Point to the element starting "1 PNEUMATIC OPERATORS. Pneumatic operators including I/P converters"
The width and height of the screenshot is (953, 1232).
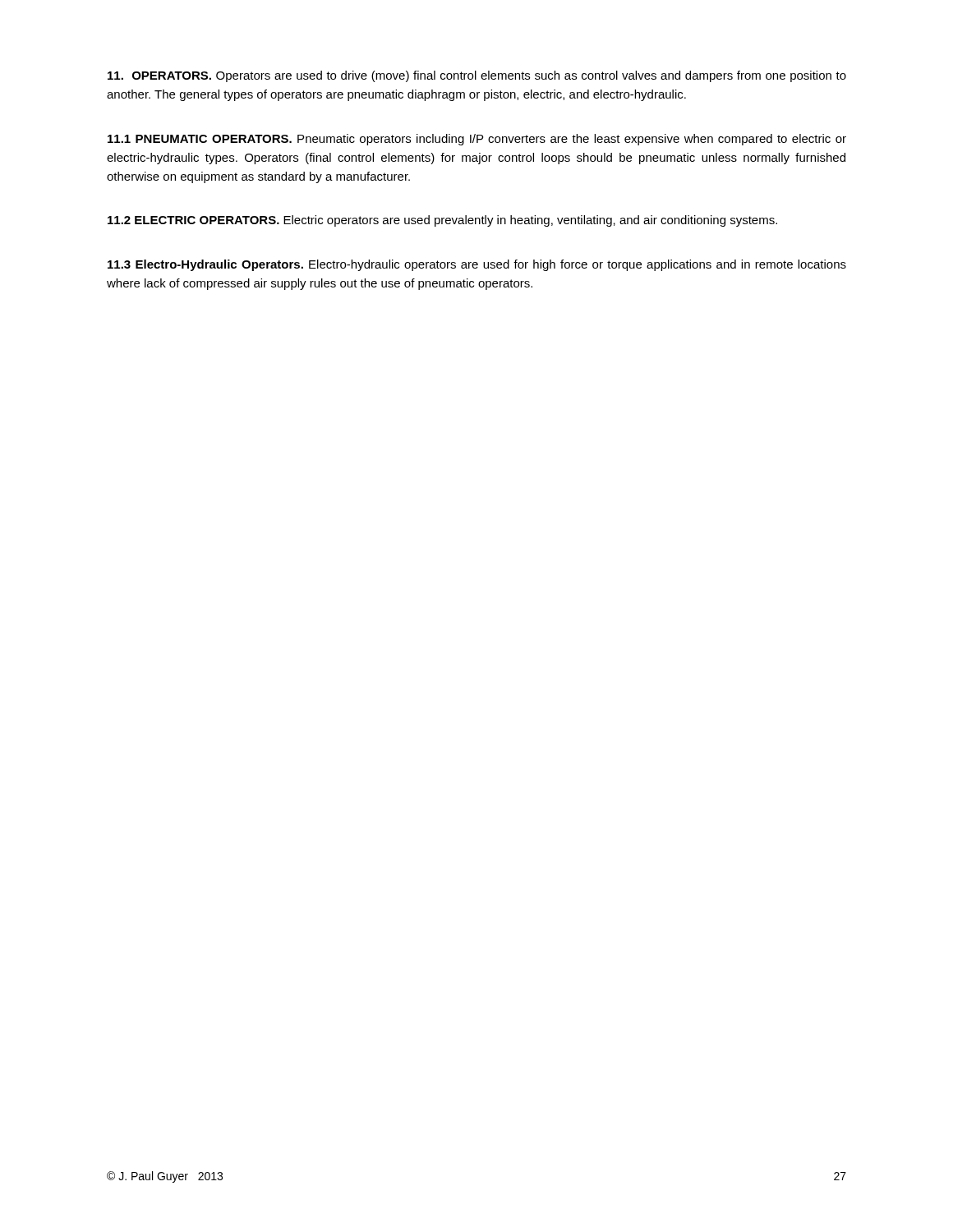476,157
